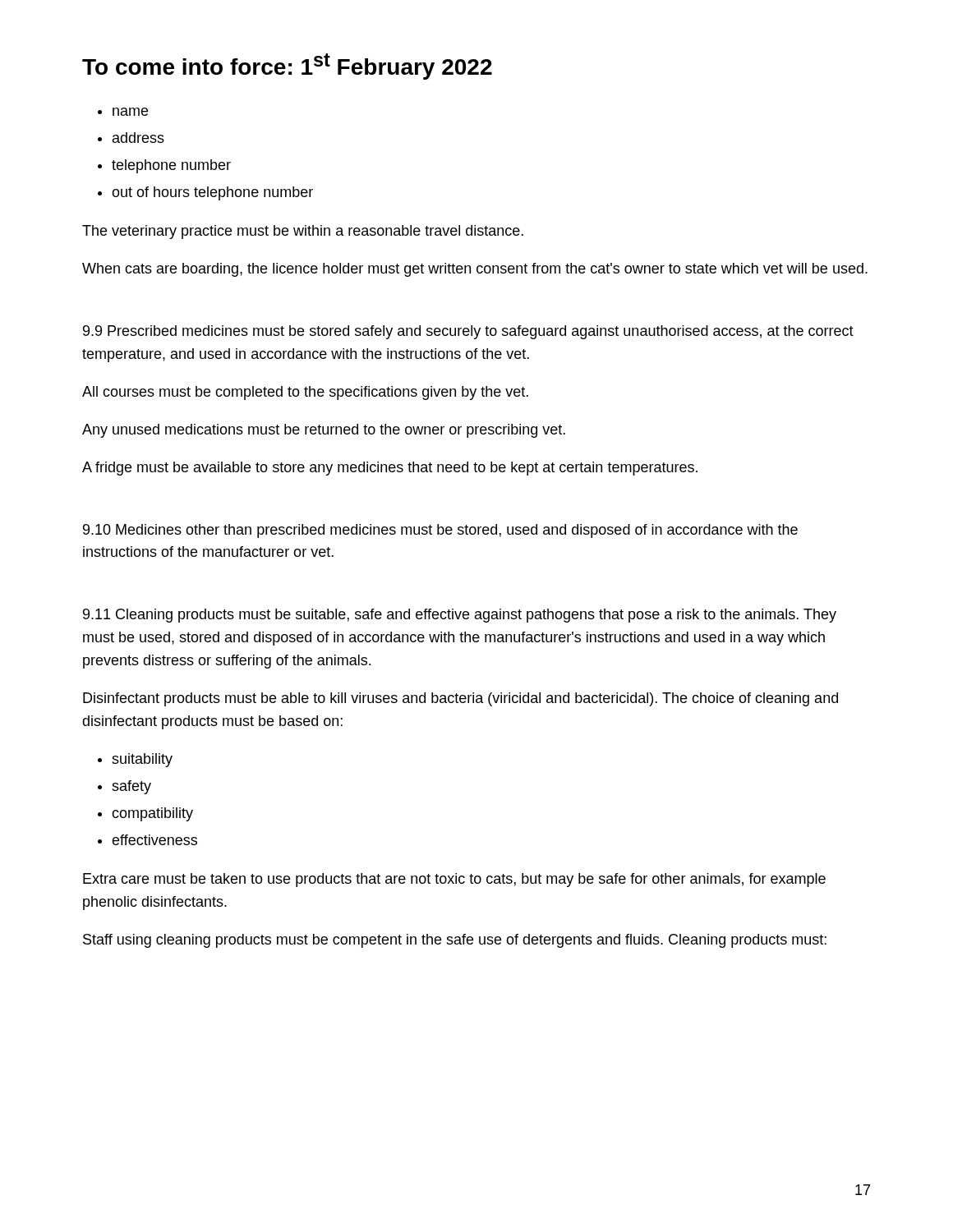Select the passage starting "Staff using cleaning products must be competent"
Viewport: 953px width, 1232px height.
click(x=455, y=939)
